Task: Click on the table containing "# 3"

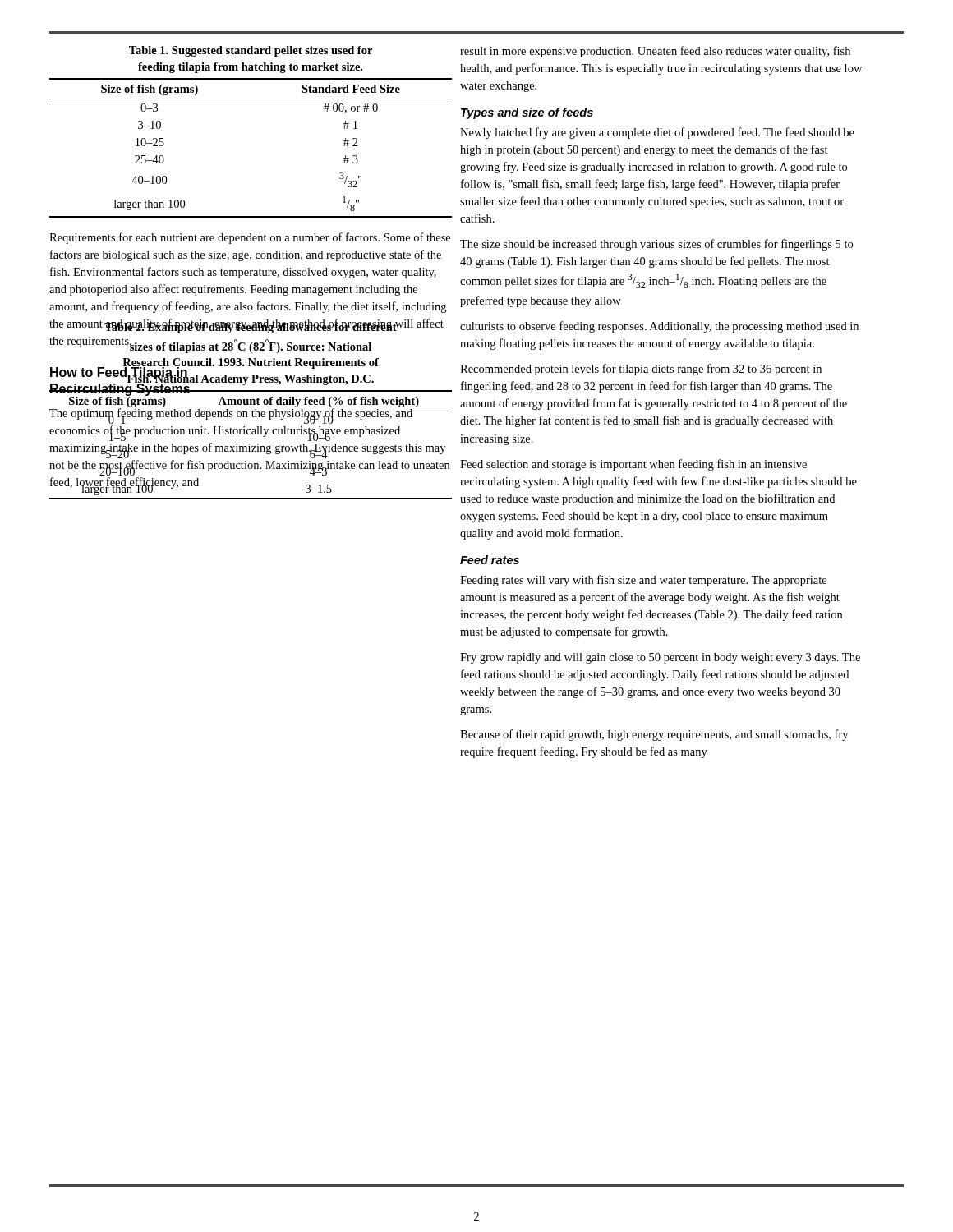Action: [251, 148]
